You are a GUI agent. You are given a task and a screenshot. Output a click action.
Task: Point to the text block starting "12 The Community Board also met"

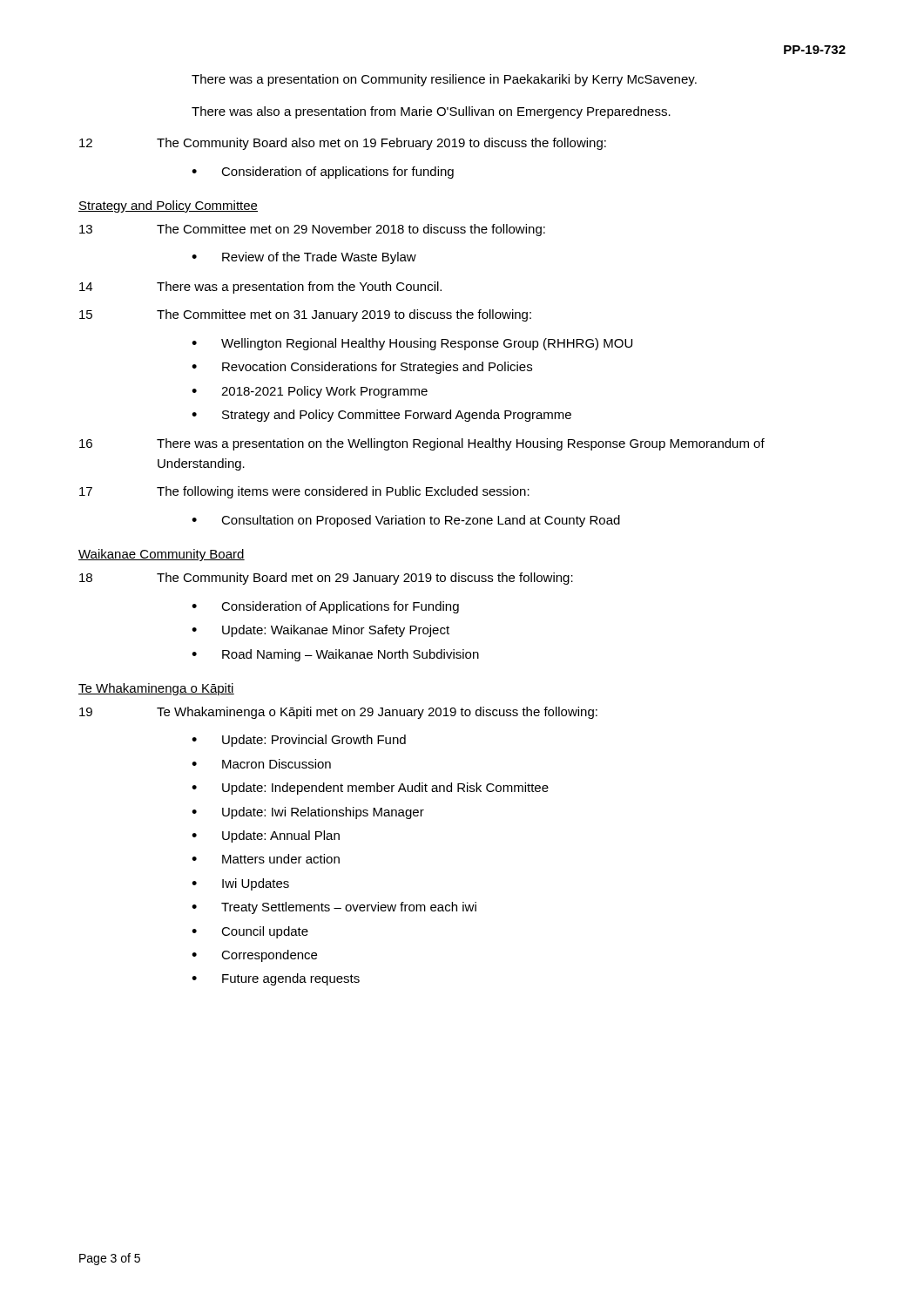462,143
